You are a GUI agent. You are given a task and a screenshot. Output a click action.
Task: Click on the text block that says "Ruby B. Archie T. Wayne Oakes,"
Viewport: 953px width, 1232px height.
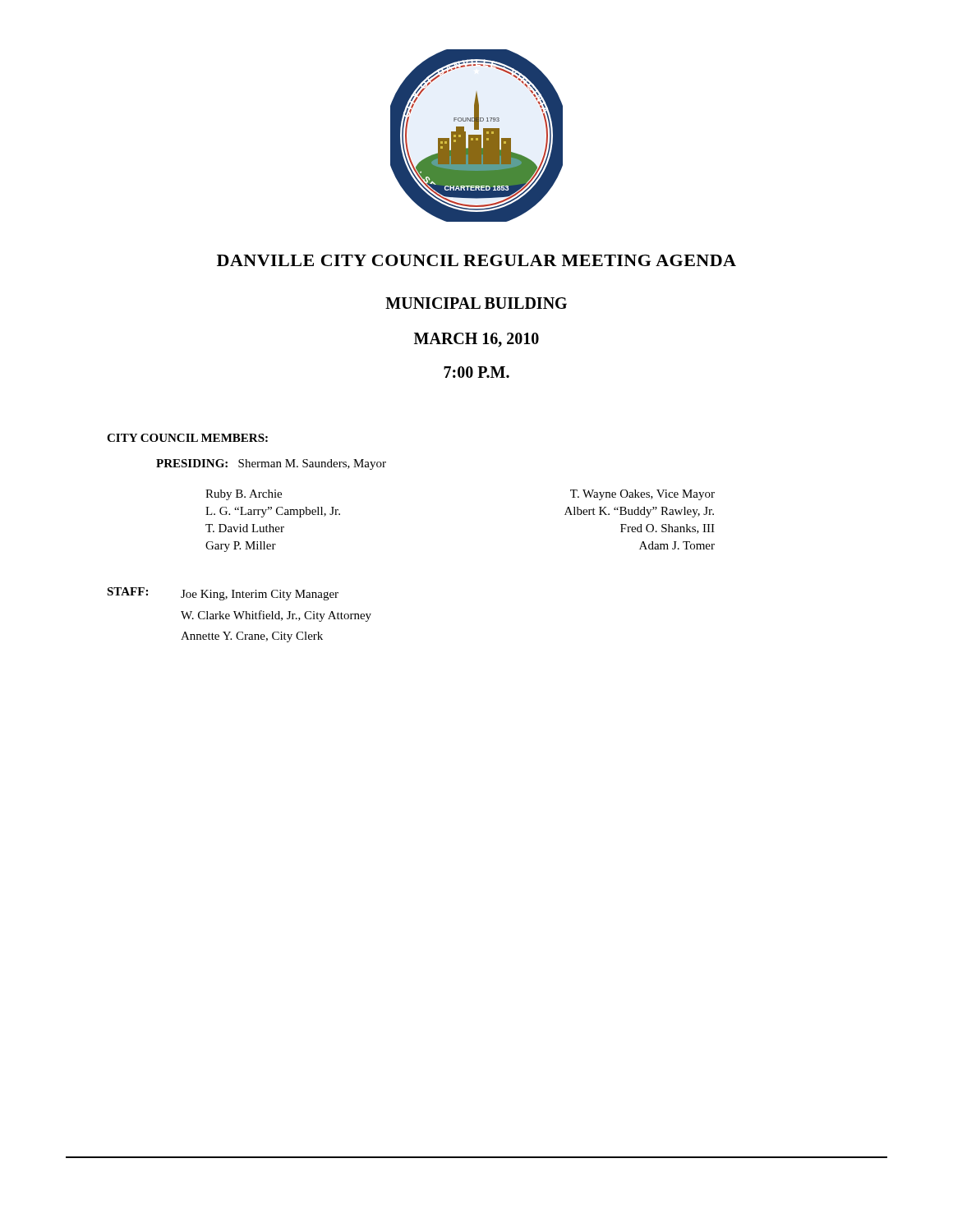239,493
